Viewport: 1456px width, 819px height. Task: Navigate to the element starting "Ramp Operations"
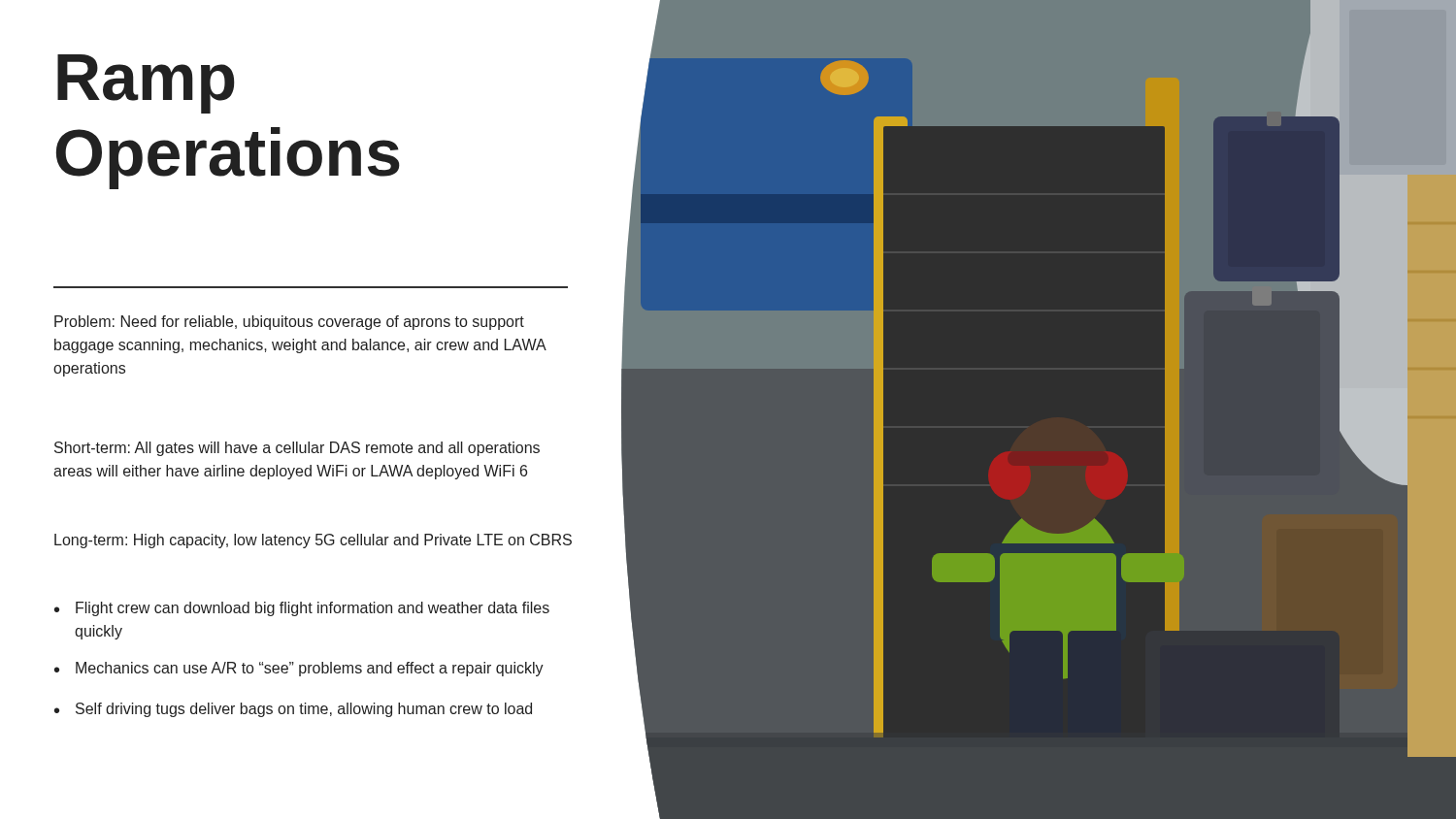(x=228, y=115)
